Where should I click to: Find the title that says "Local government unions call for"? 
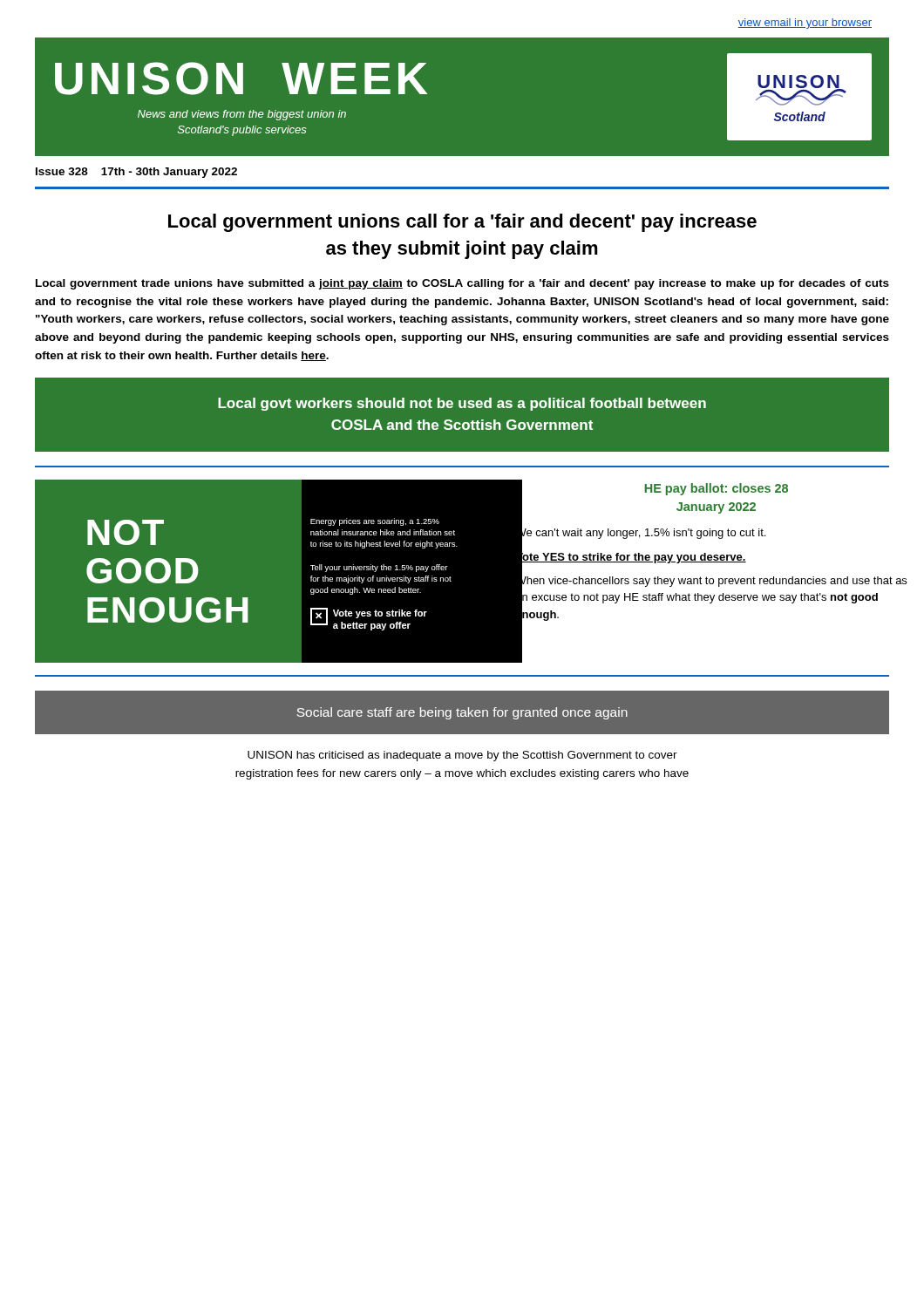462,235
